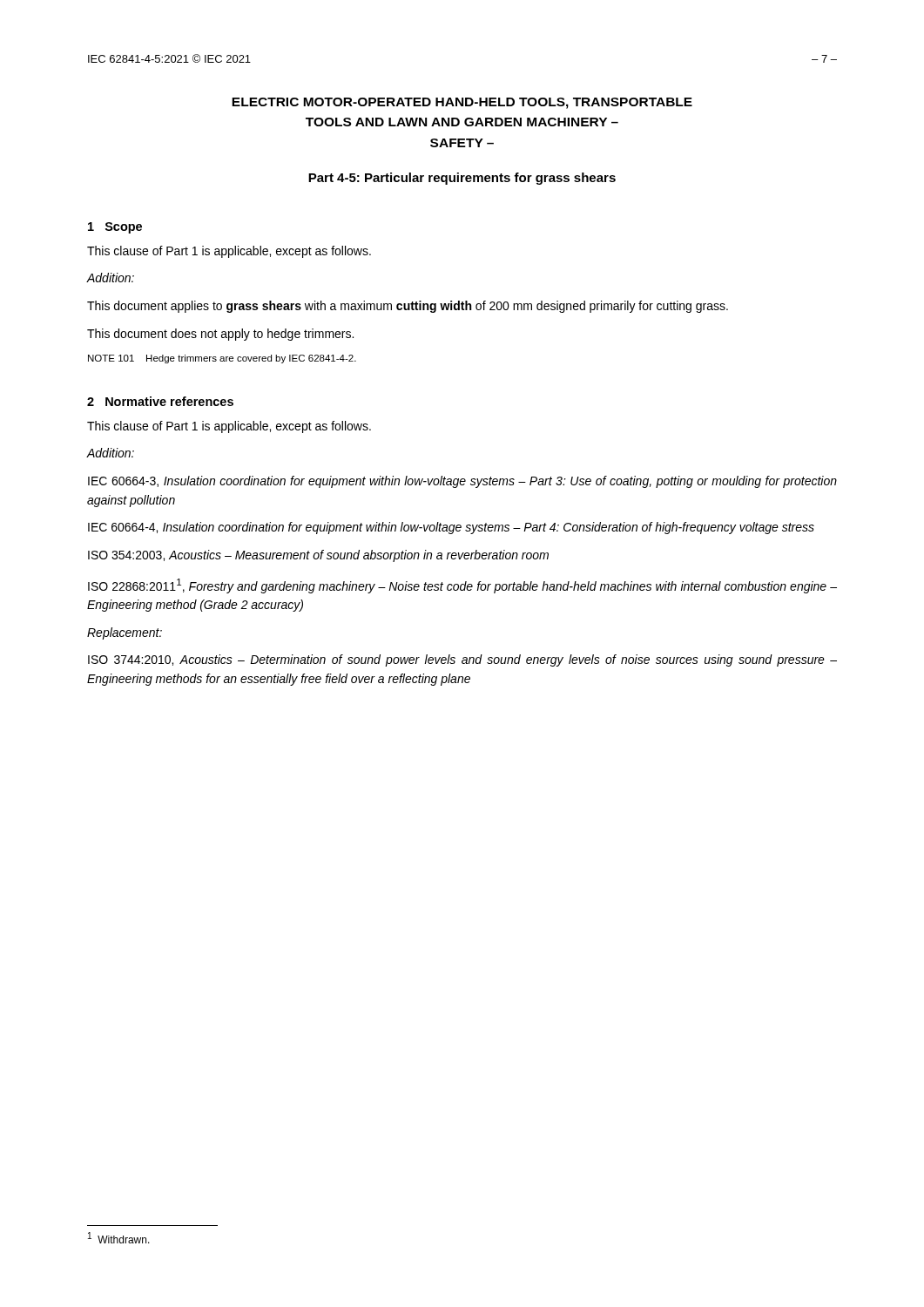Select the text block starting "2 Normative references"
This screenshot has width=924, height=1307.
(160, 401)
